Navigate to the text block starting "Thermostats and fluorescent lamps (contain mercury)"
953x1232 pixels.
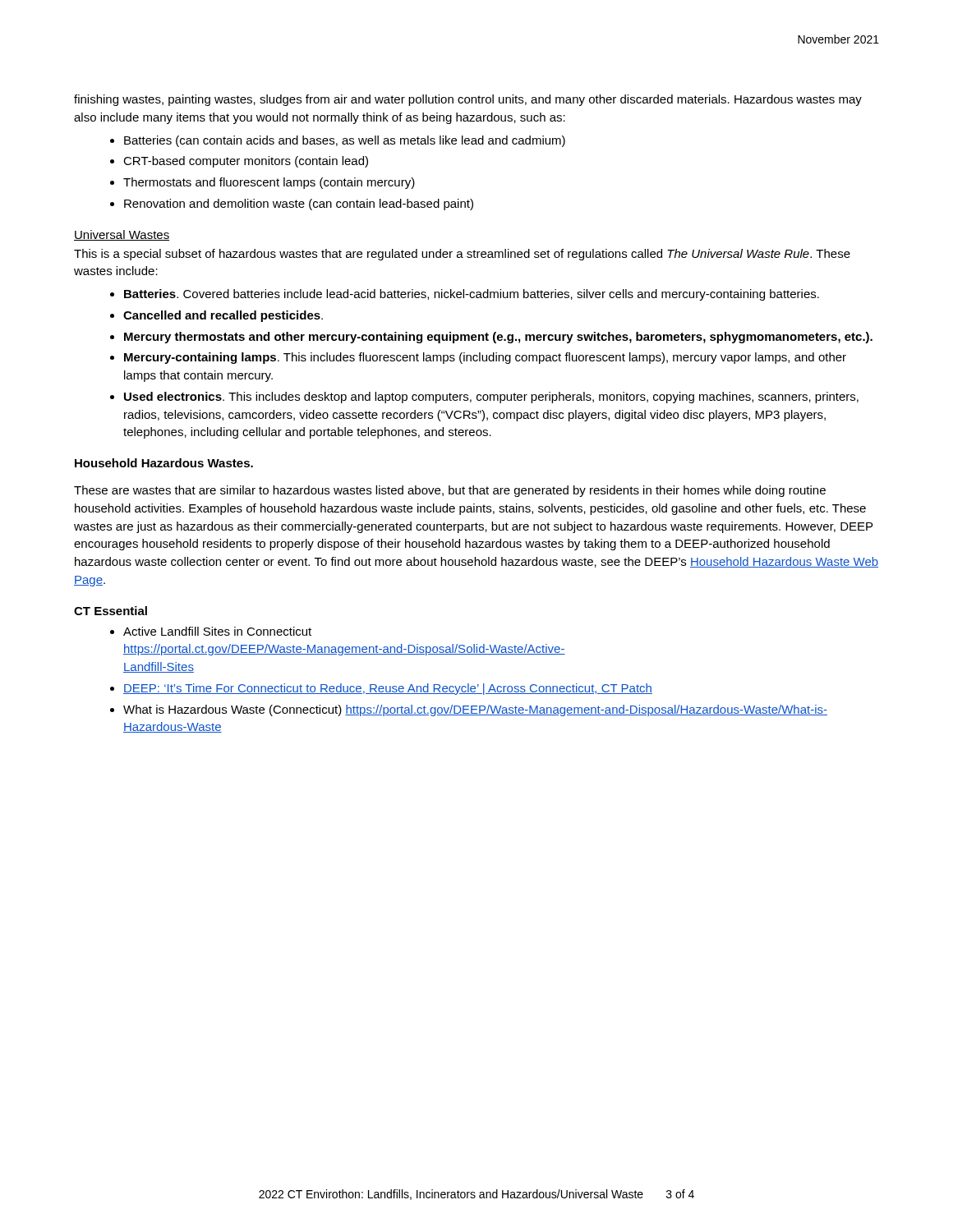coord(269,183)
